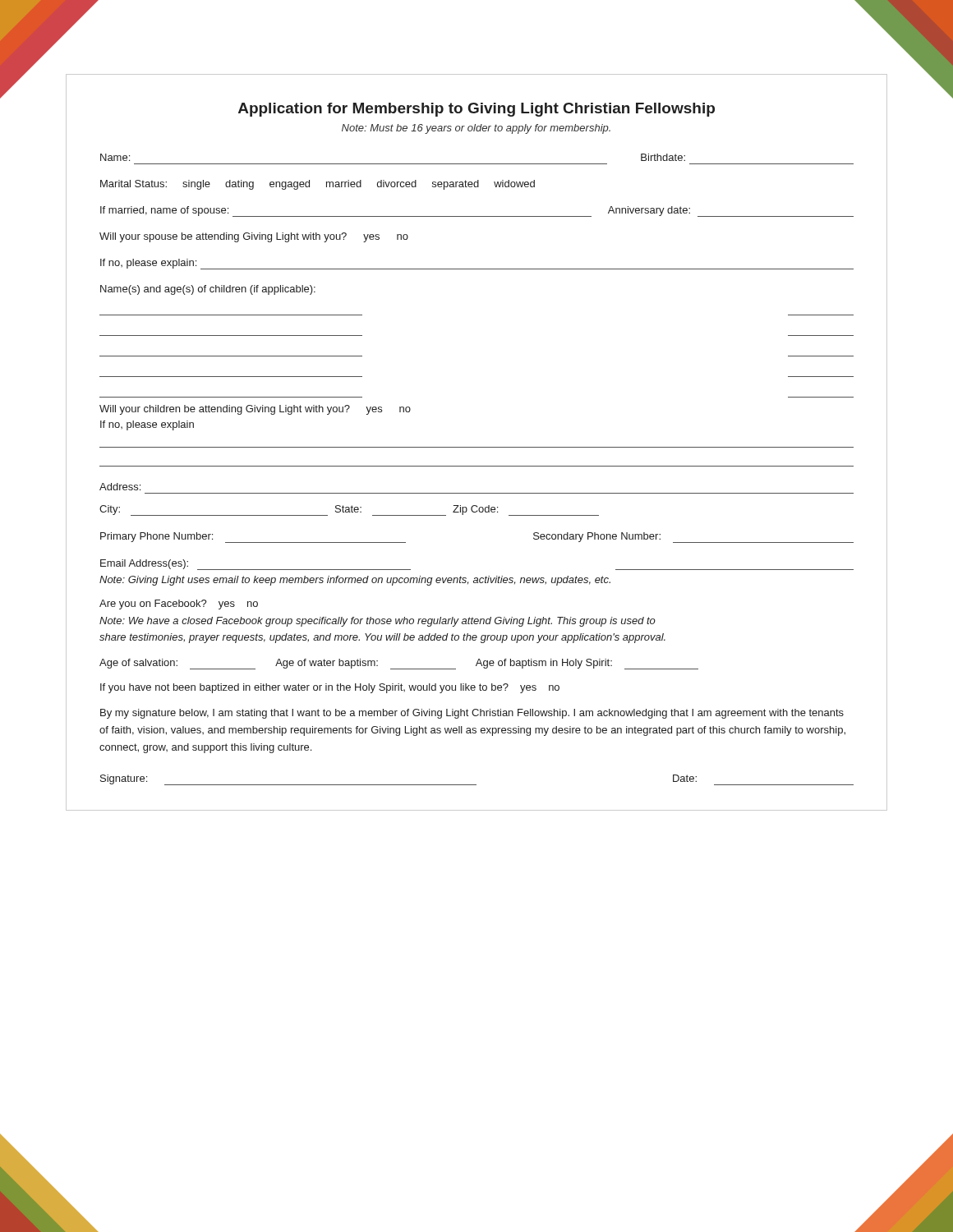Point to the block beginning "Will your spouse be"
Screen dimensions: 1232x953
(x=254, y=236)
